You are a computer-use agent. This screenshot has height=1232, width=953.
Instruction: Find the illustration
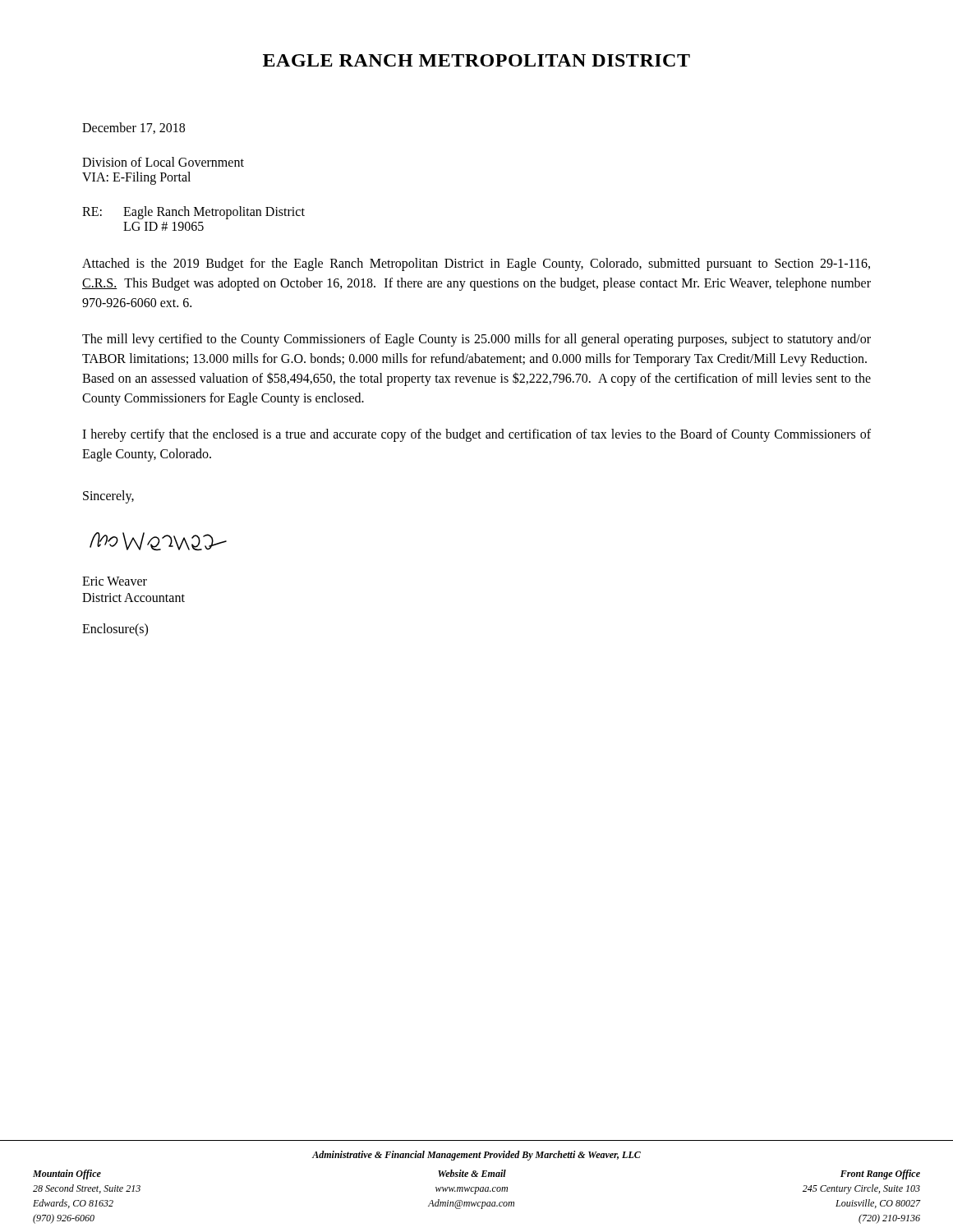pos(476,539)
